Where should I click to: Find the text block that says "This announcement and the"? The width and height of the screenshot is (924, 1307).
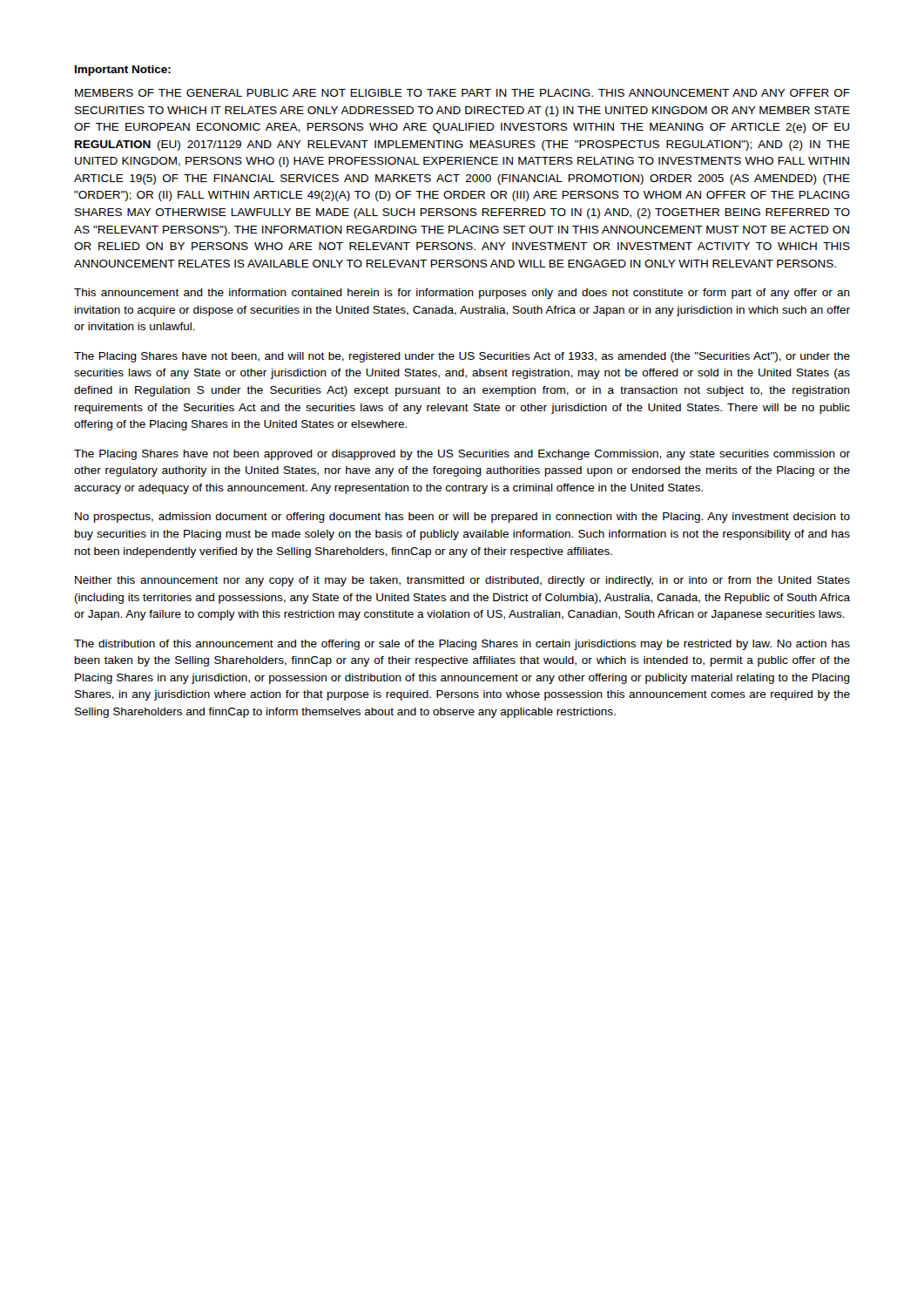(462, 310)
